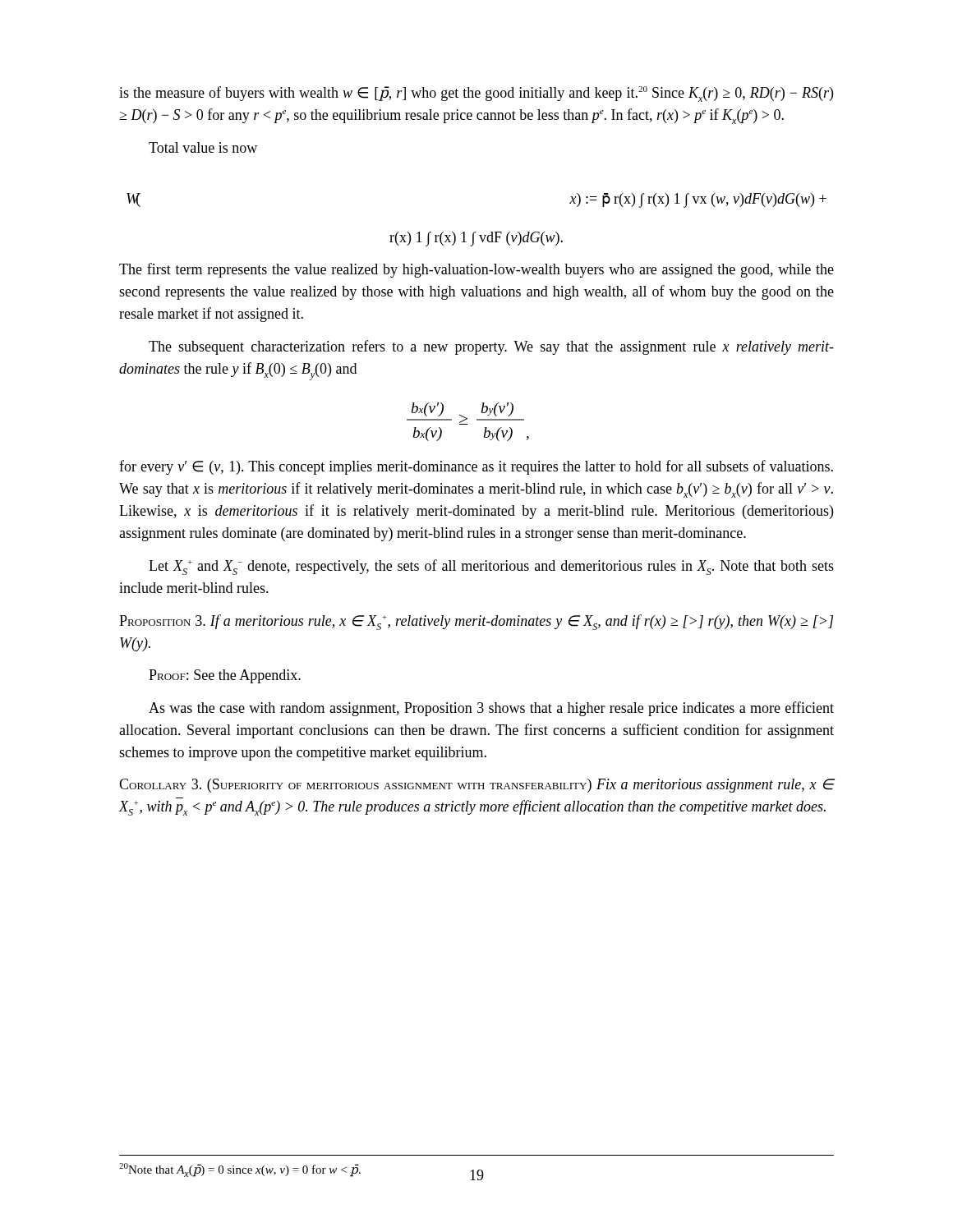The height and width of the screenshot is (1232, 953).
Task: Navigate to the region starting "is the measure of buyers"
Action: pyautogui.click(x=476, y=105)
